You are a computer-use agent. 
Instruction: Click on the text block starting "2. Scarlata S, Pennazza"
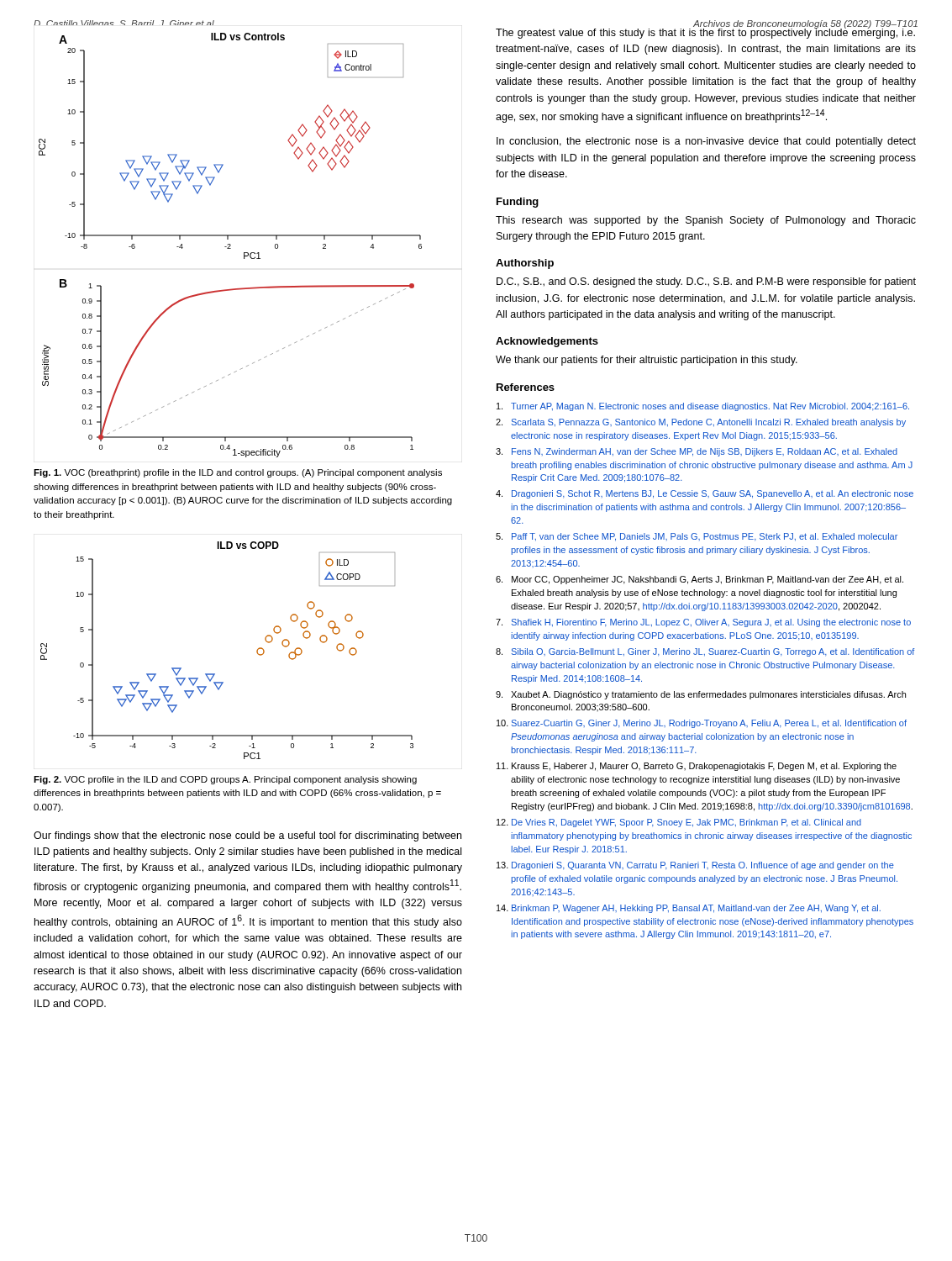point(706,429)
